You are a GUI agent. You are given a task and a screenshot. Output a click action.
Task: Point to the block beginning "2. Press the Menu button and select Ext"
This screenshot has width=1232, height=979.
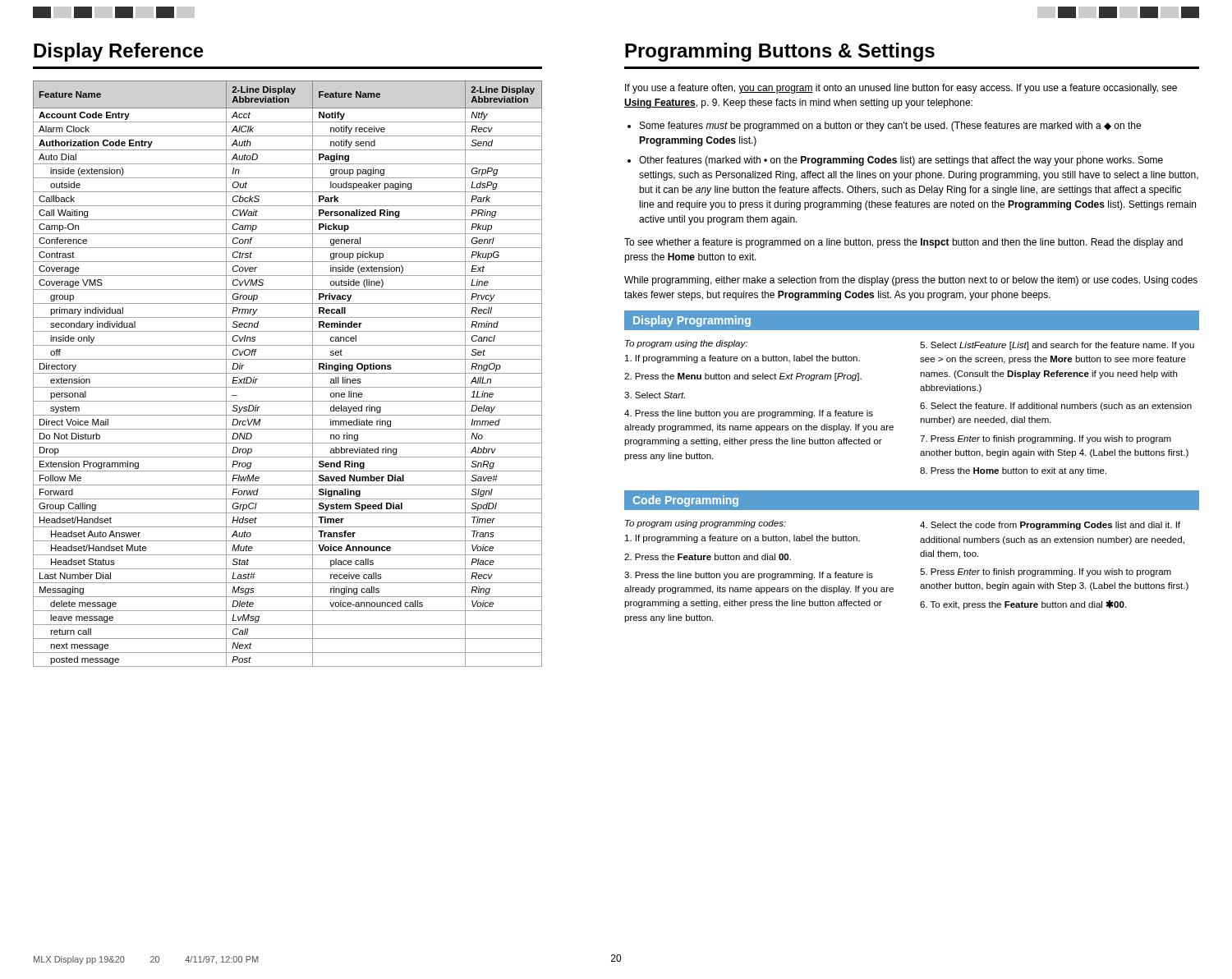(x=743, y=376)
